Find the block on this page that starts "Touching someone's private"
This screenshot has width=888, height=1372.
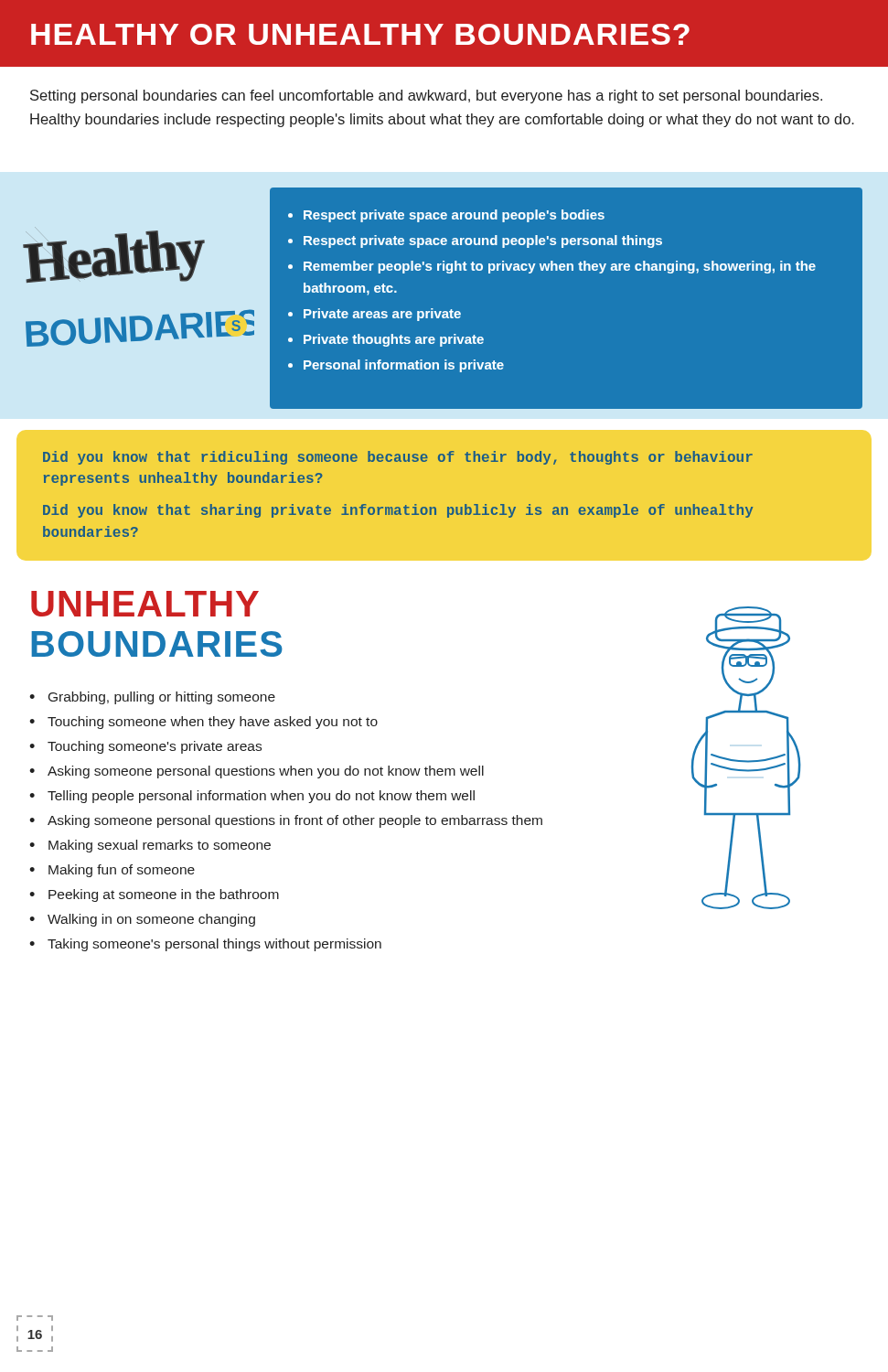[155, 746]
